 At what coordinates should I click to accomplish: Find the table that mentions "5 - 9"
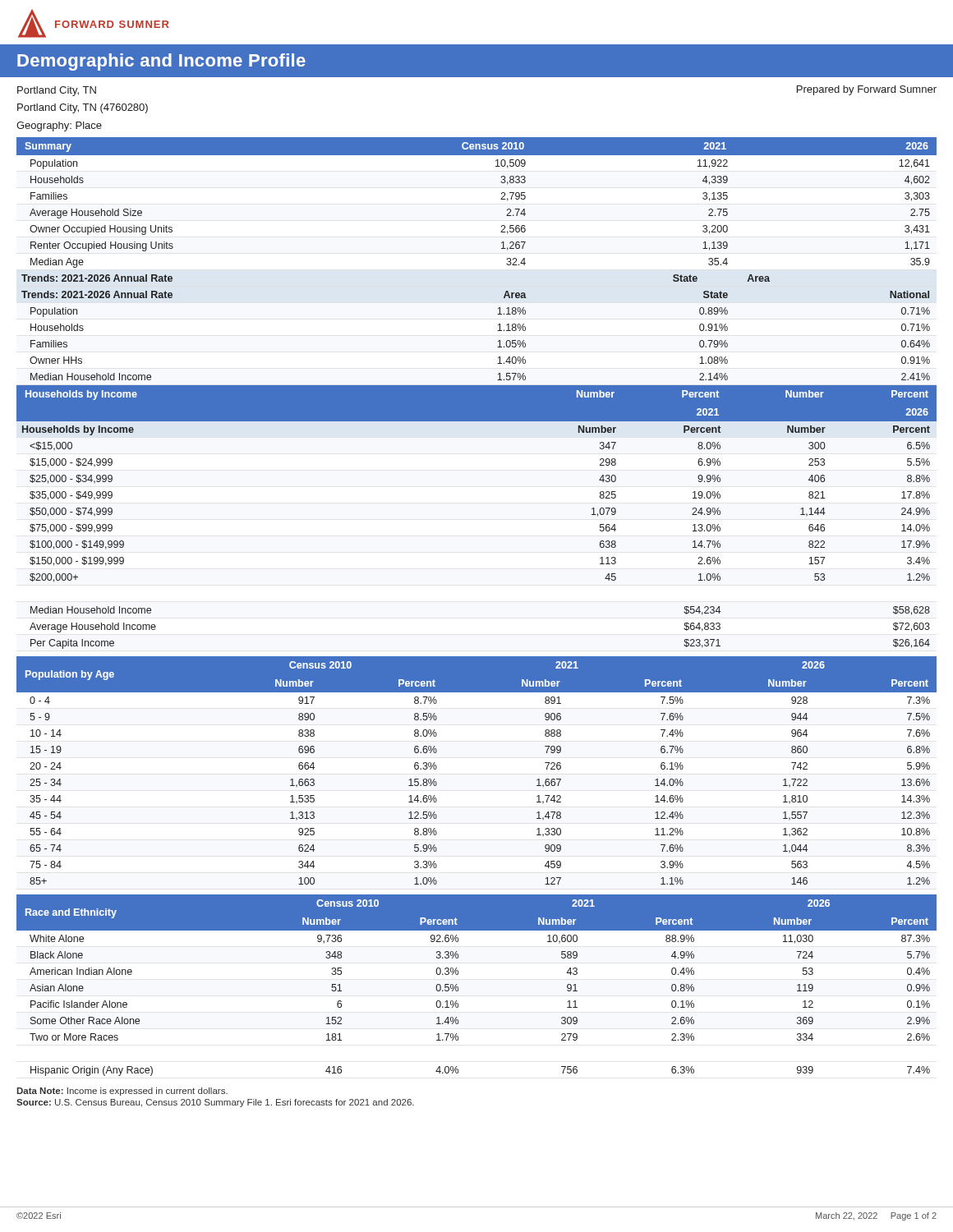[476, 773]
